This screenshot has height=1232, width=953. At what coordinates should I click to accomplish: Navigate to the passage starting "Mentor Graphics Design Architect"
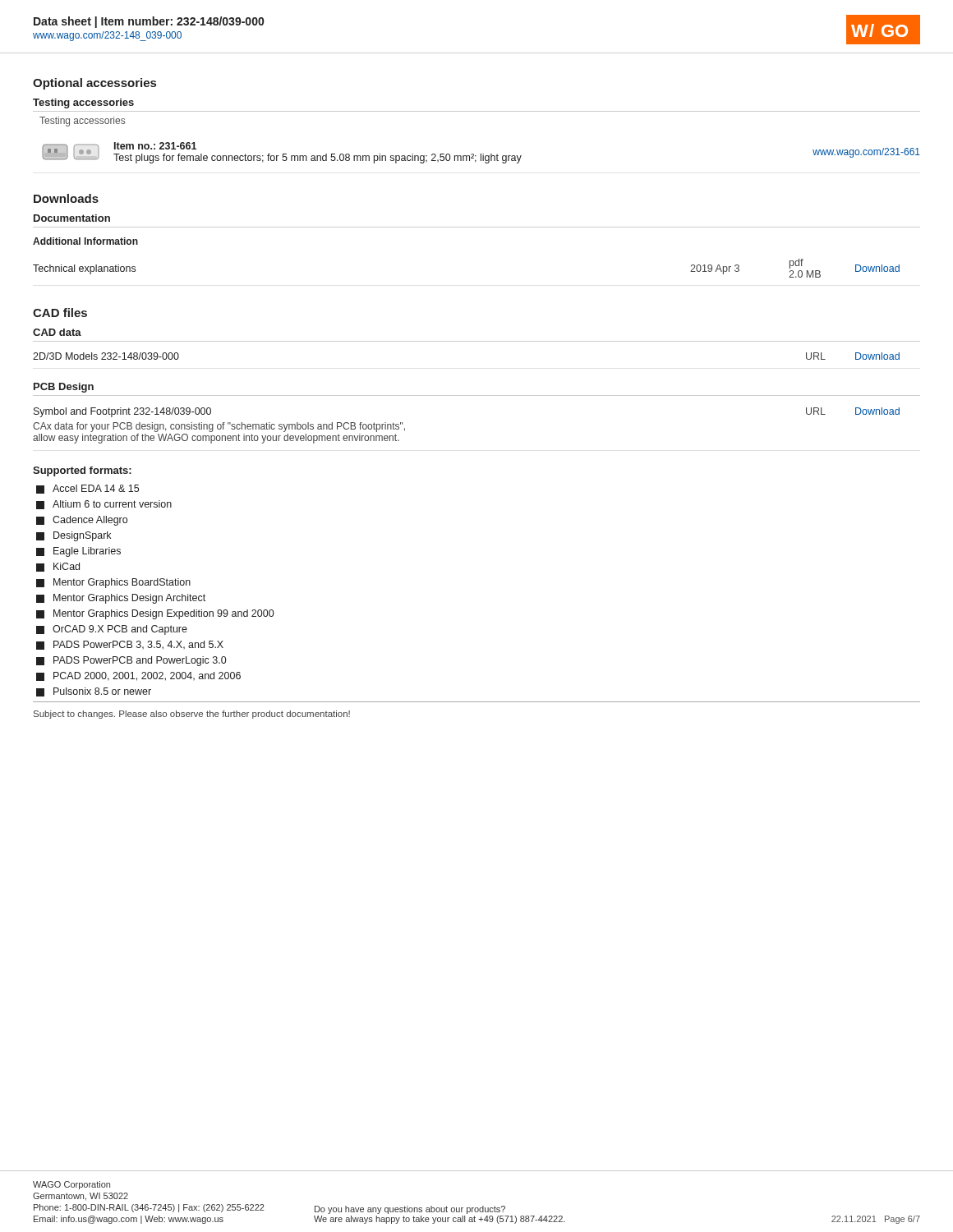point(121,598)
